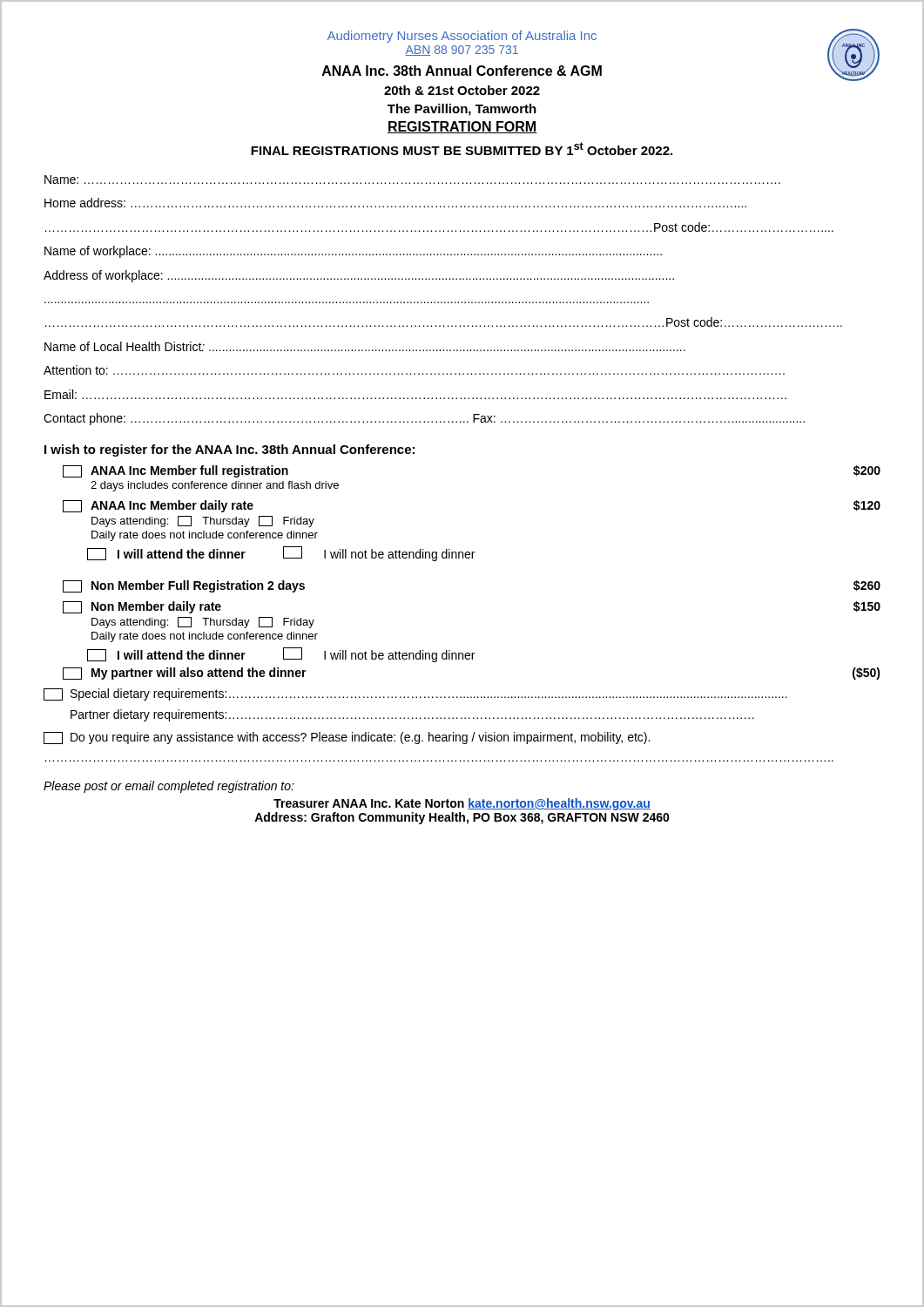Find the block starting "Do you require any assistance with access? Please"
Screen dimensions: 1307x924
347,737
